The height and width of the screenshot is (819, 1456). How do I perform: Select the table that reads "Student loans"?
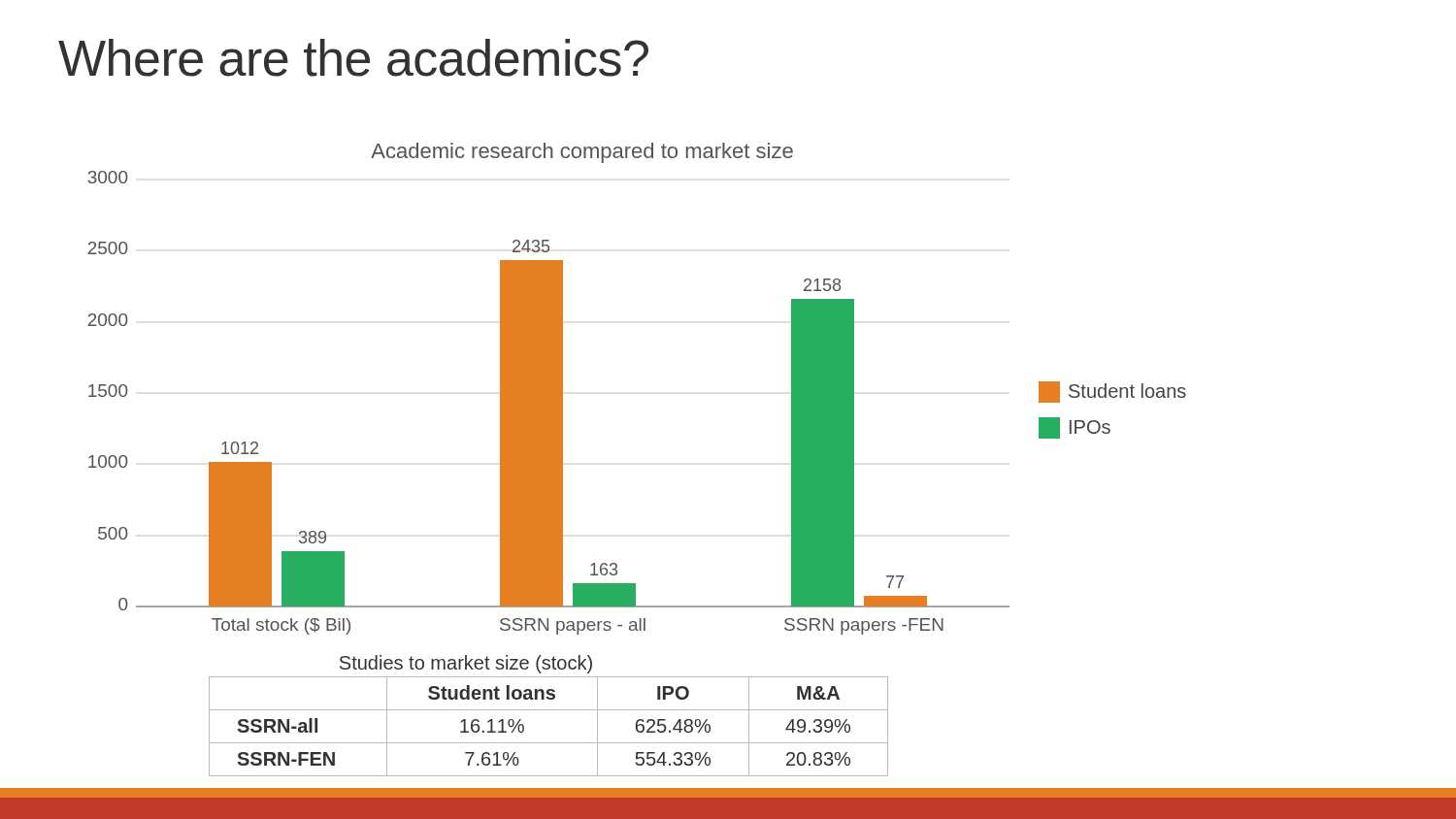pyautogui.click(x=548, y=726)
